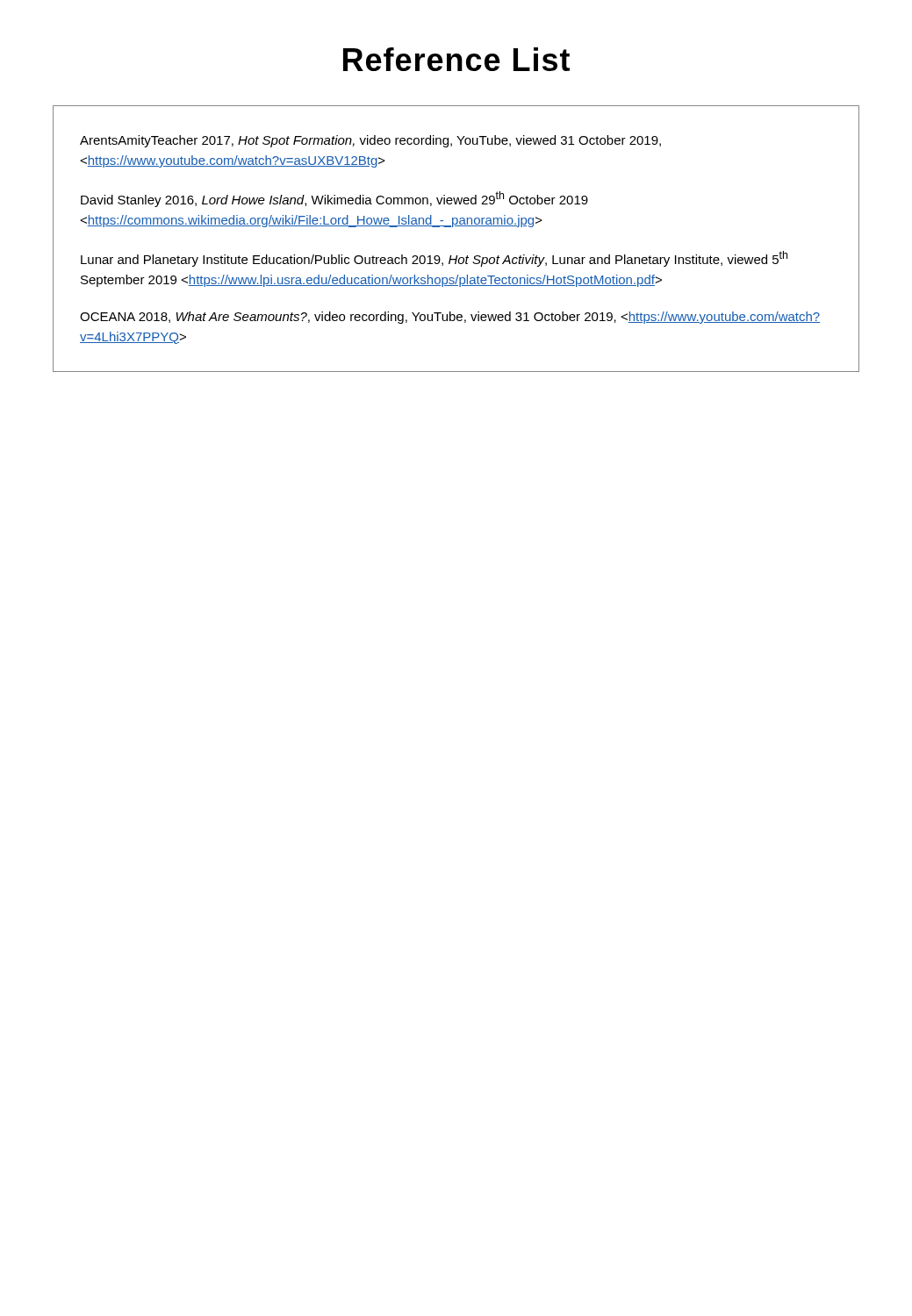The width and height of the screenshot is (912, 1316).
Task: Find the block on this page that starts "ArentsAmityTeacher 2017, Hot Spot Formation, video"
Action: pos(370,141)
